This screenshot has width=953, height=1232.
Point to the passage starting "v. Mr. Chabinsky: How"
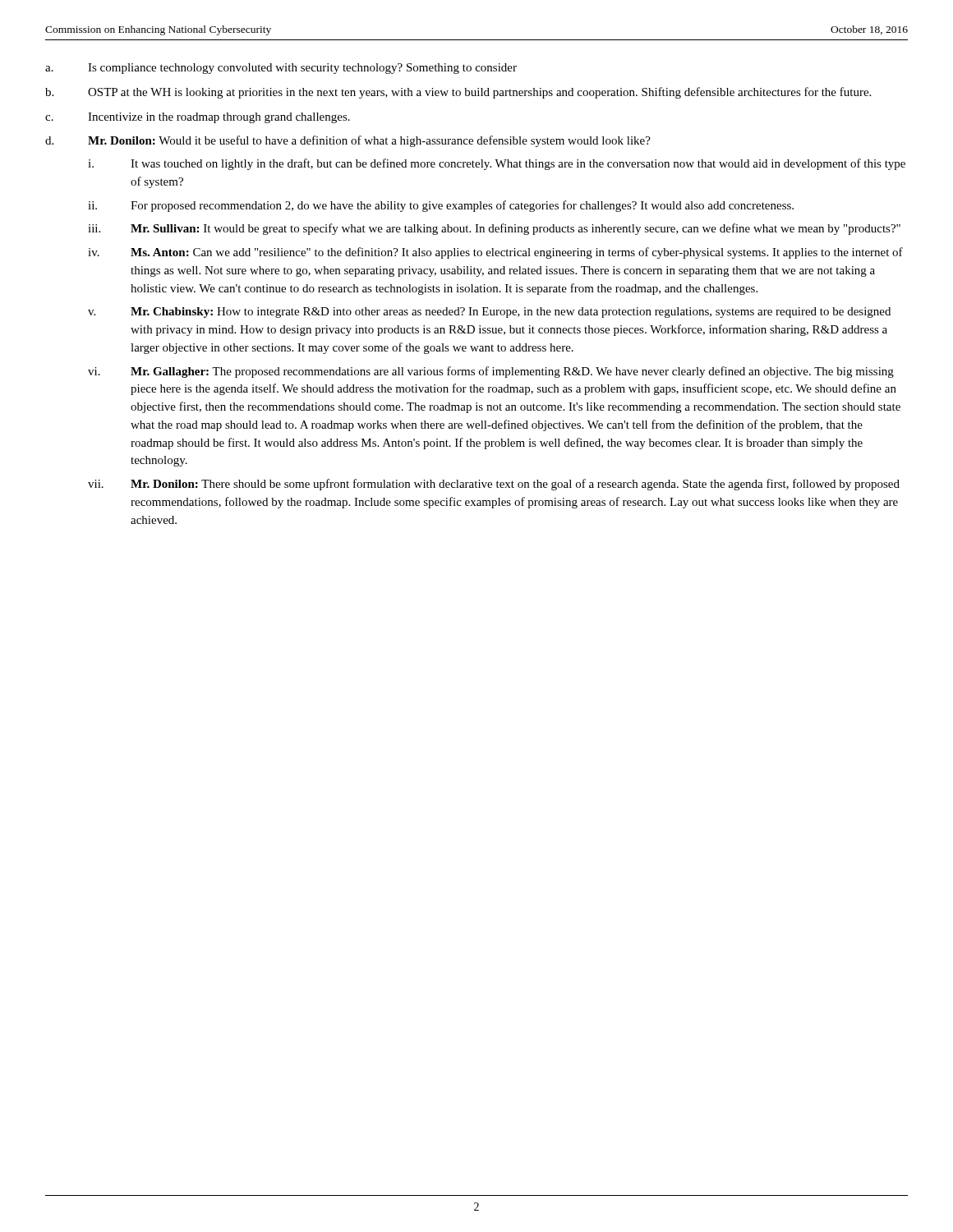pos(498,330)
